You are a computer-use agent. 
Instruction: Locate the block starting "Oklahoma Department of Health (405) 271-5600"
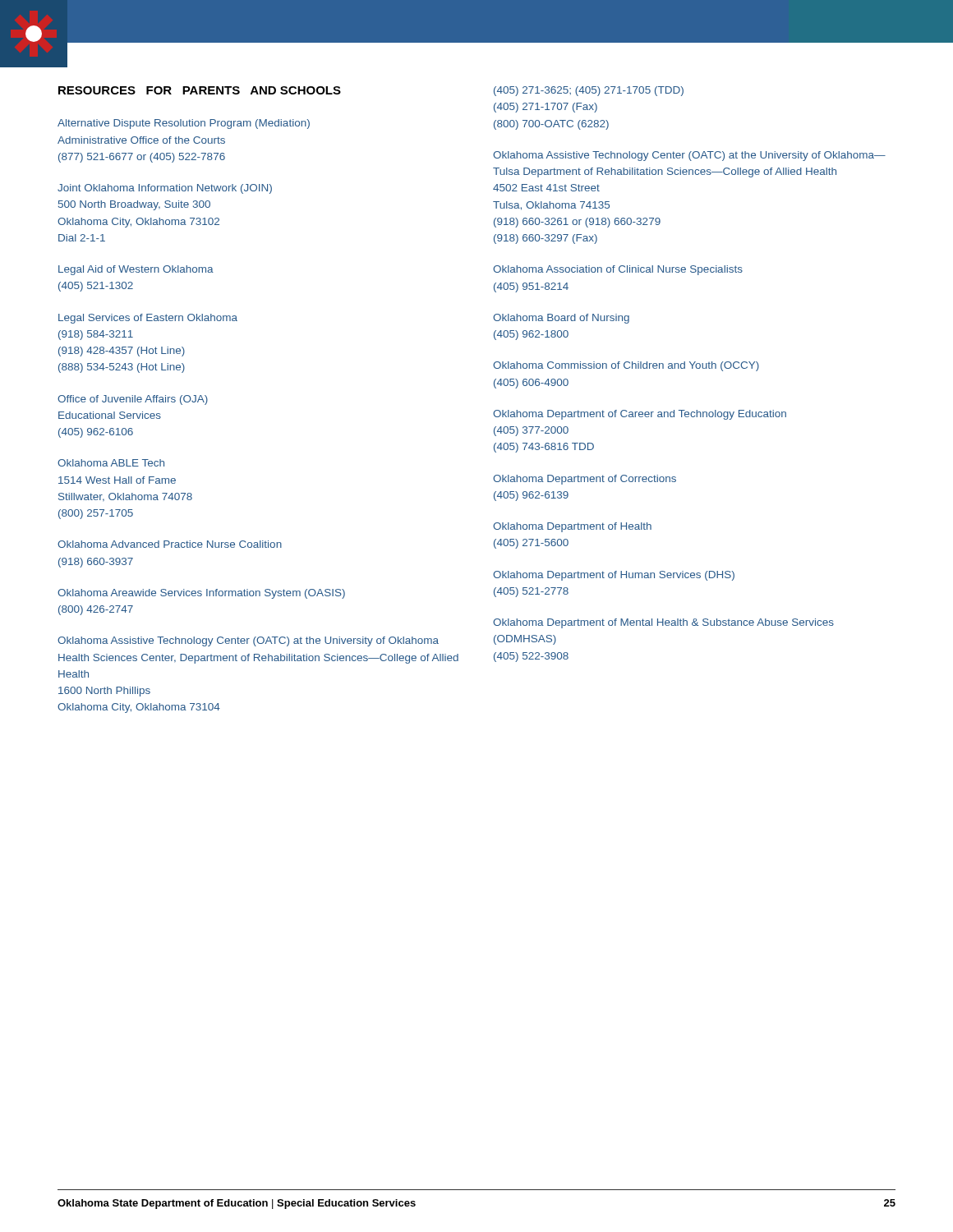572,534
